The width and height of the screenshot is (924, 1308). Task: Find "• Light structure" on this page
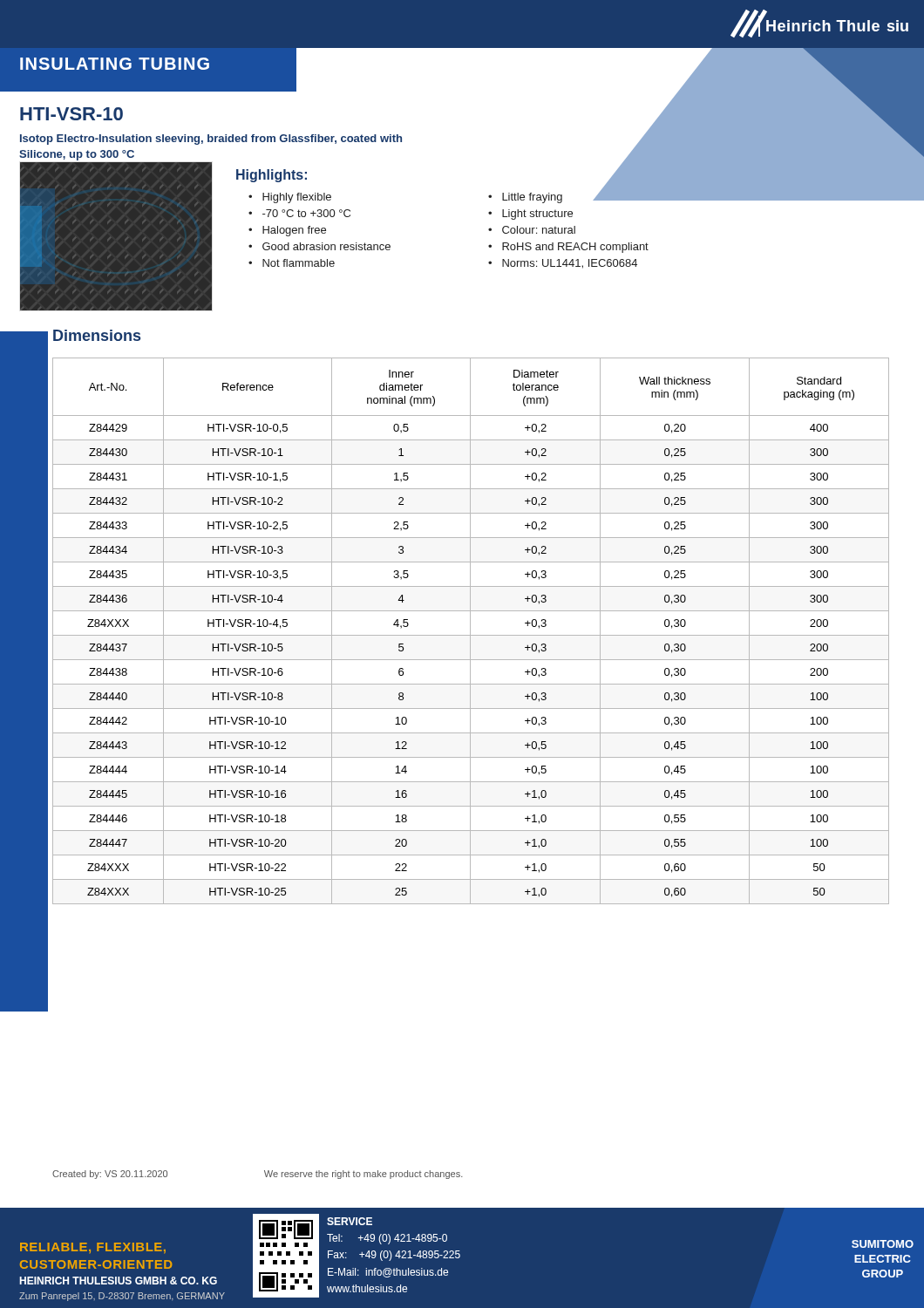(531, 213)
